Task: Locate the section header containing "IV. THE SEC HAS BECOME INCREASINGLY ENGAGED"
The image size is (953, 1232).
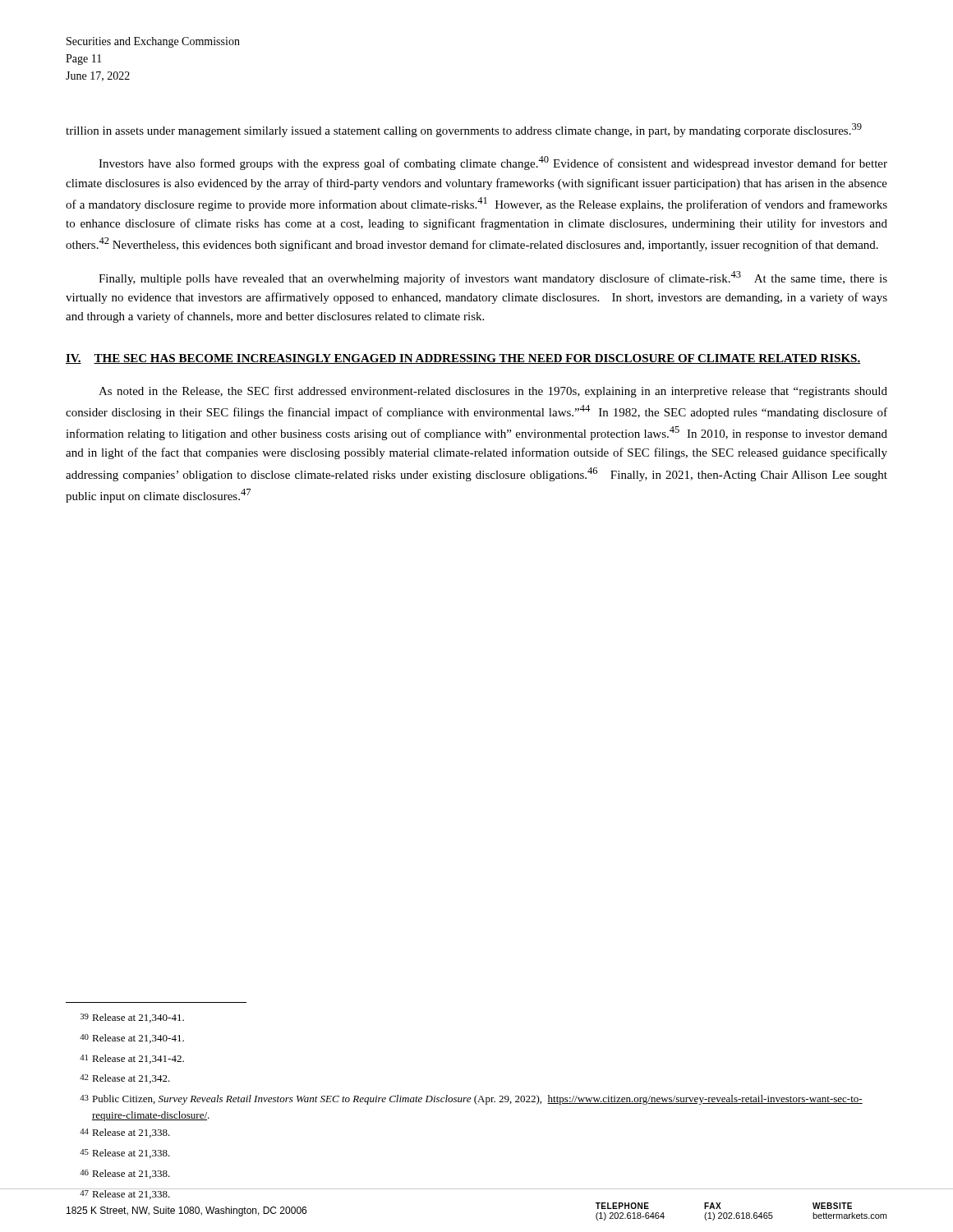Action: click(x=463, y=359)
